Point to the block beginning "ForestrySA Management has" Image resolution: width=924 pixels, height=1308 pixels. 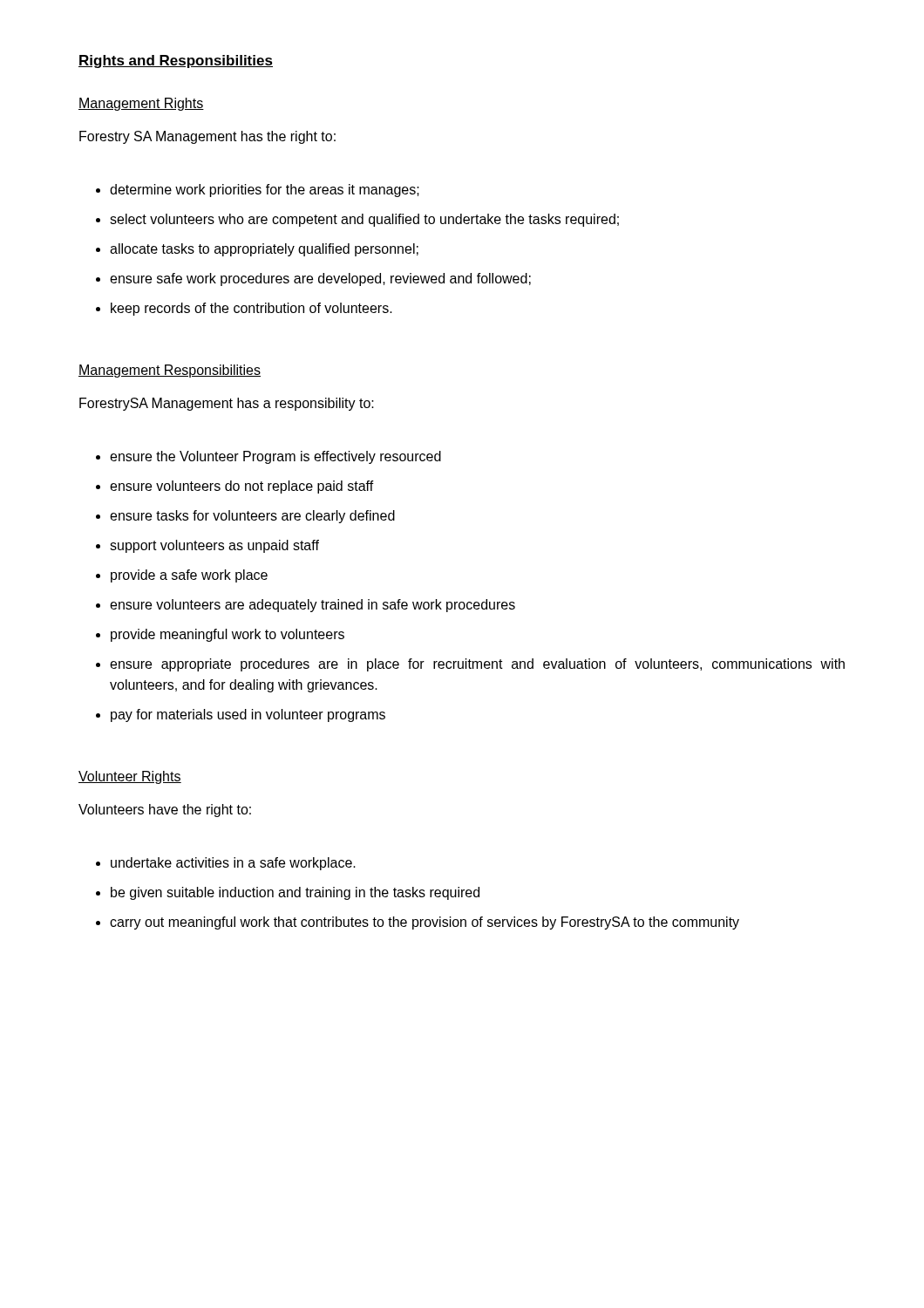(227, 403)
